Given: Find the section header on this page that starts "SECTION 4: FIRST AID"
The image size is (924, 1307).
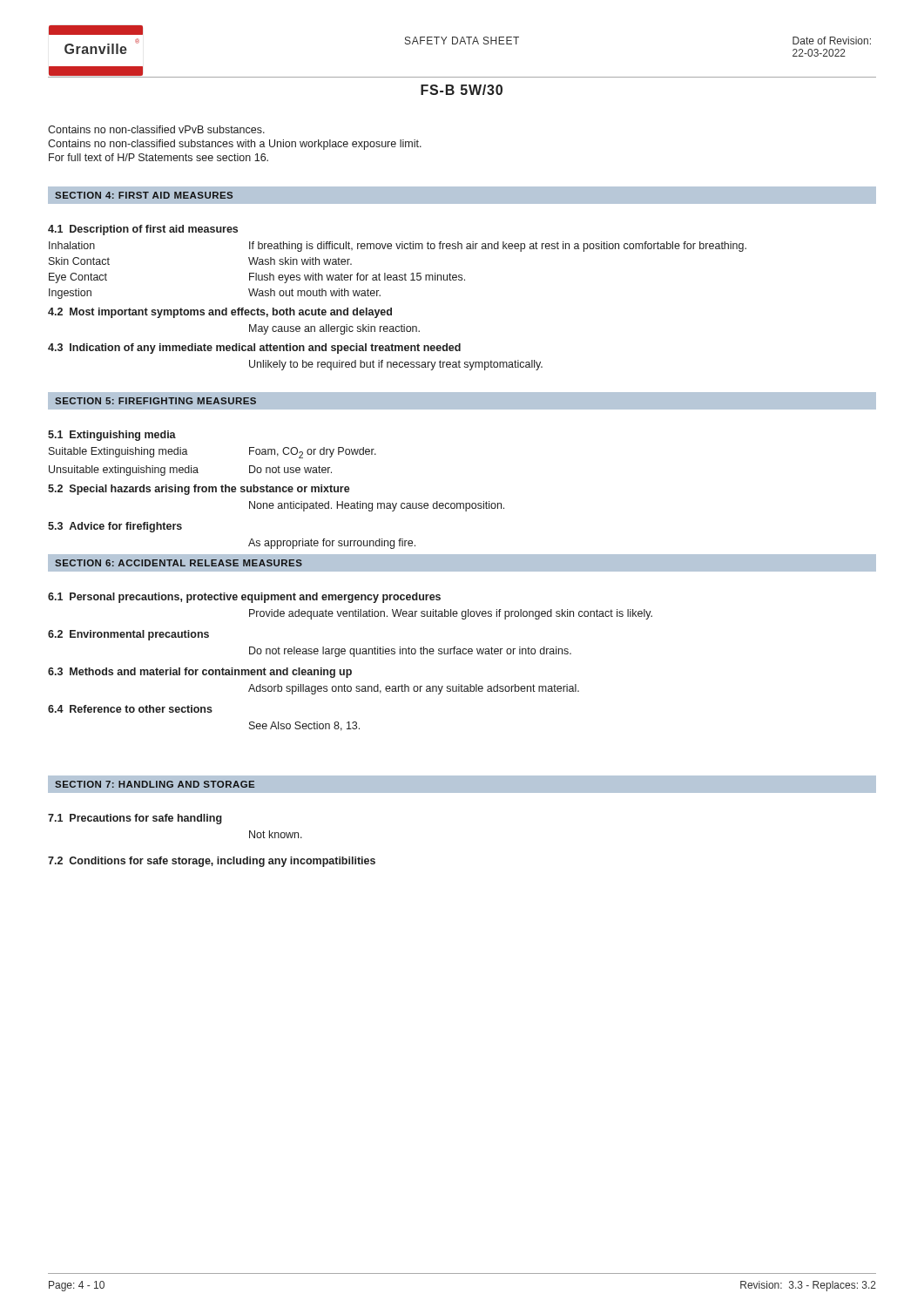Looking at the screenshot, I should click(x=144, y=195).
